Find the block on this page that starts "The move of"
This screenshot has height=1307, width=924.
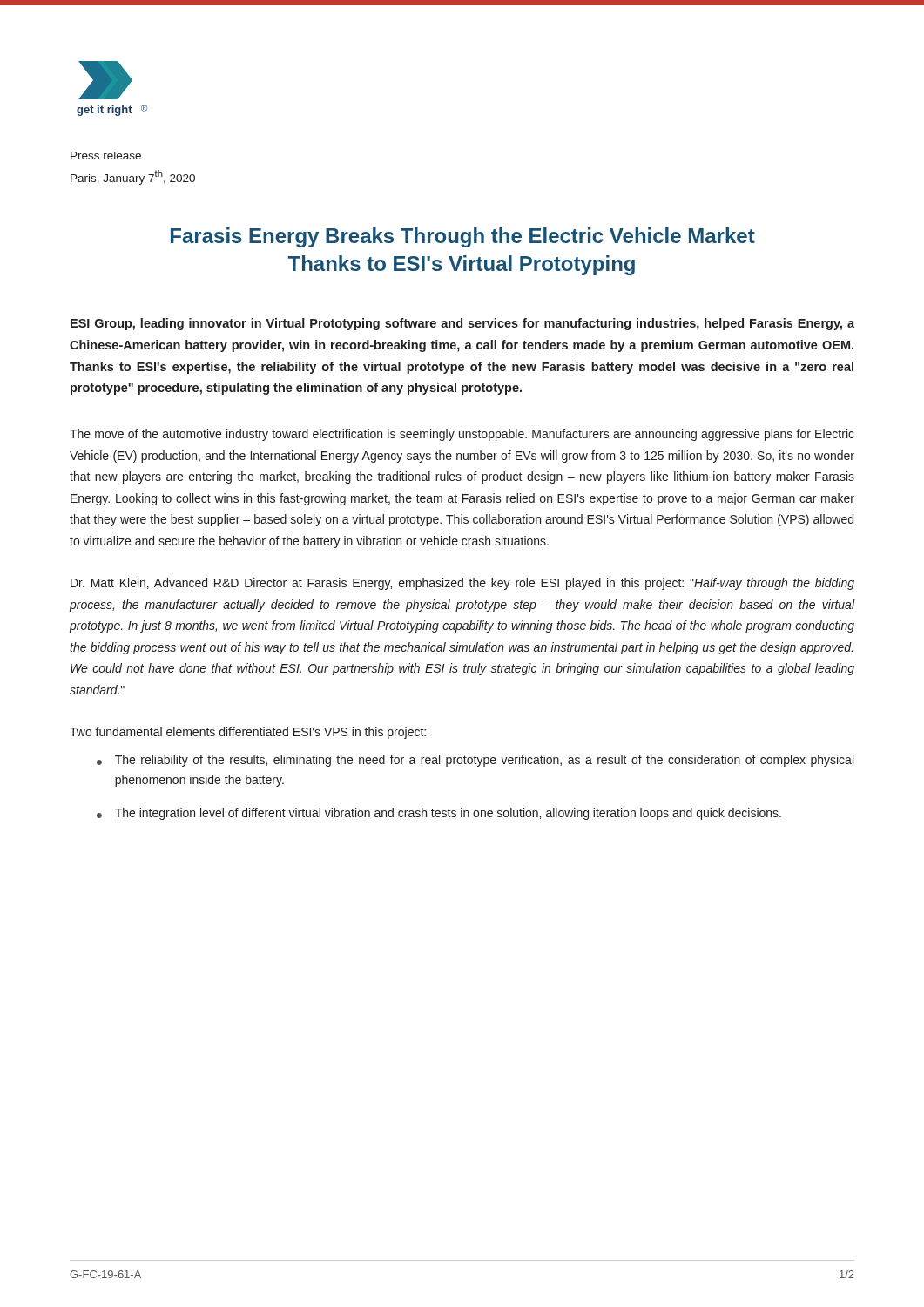pos(462,487)
